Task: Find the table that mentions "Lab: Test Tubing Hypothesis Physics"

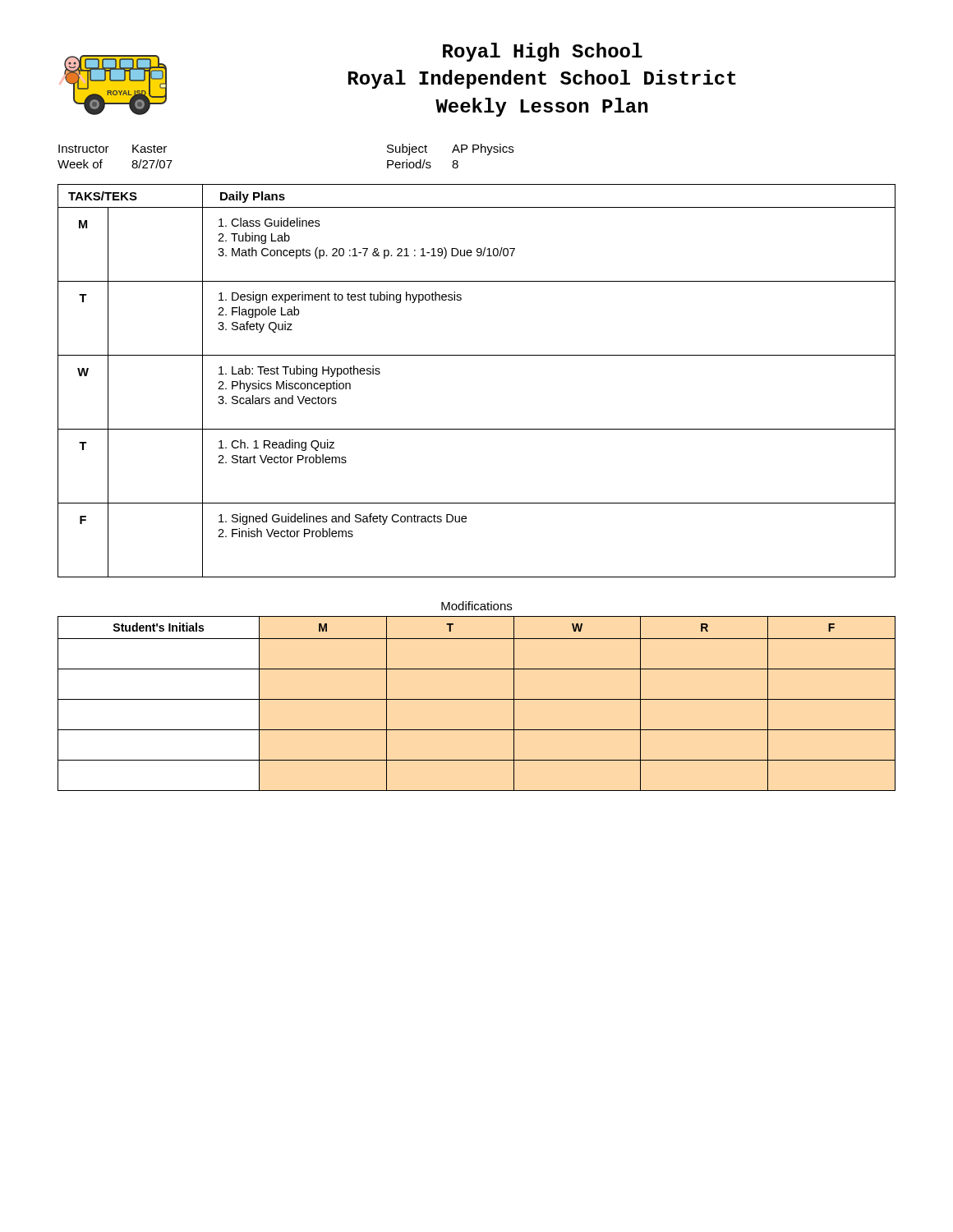Action: point(476,381)
